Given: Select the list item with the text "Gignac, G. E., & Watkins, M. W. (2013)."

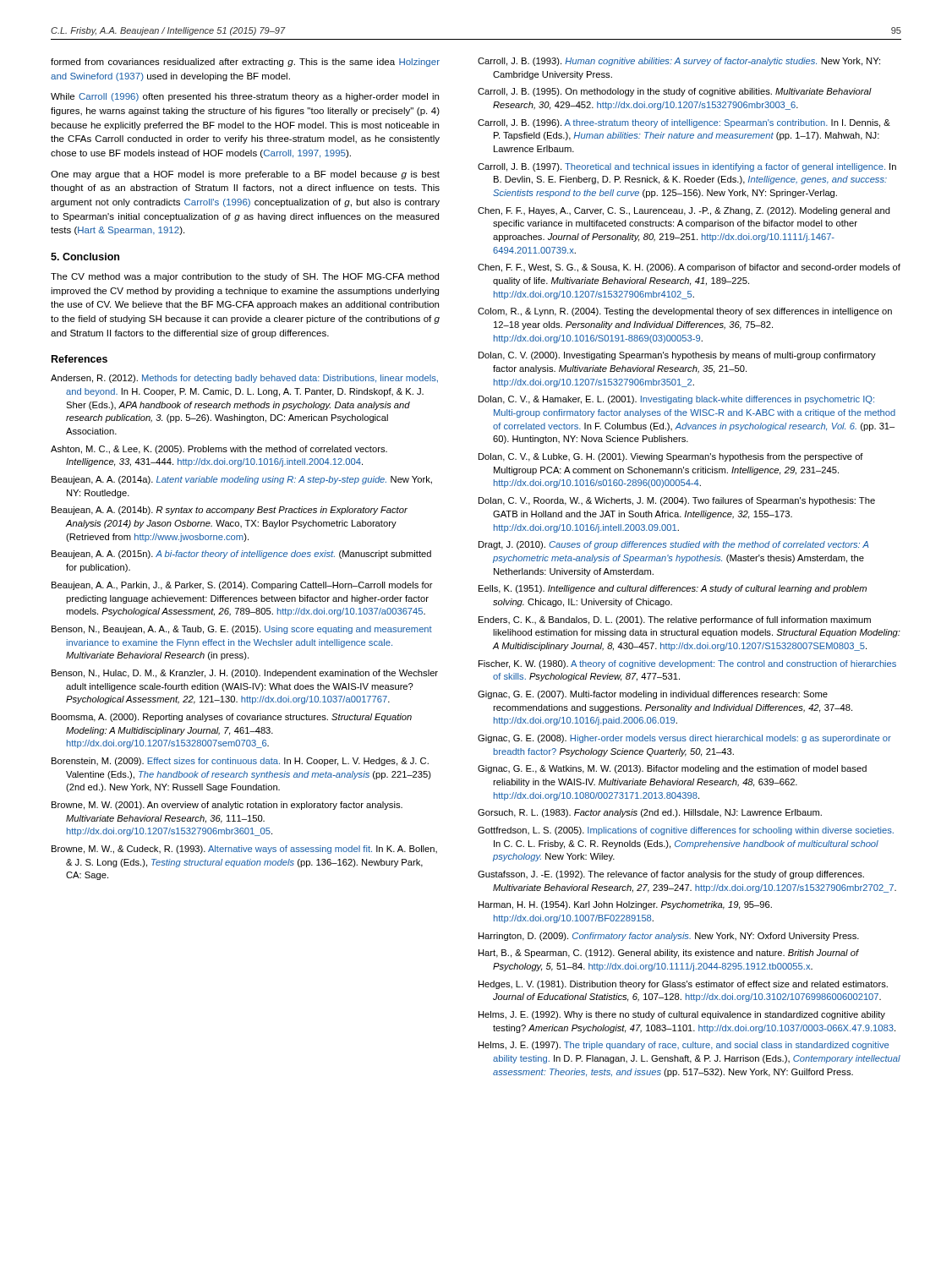Looking at the screenshot, I should pyautogui.click(x=672, y=782).
